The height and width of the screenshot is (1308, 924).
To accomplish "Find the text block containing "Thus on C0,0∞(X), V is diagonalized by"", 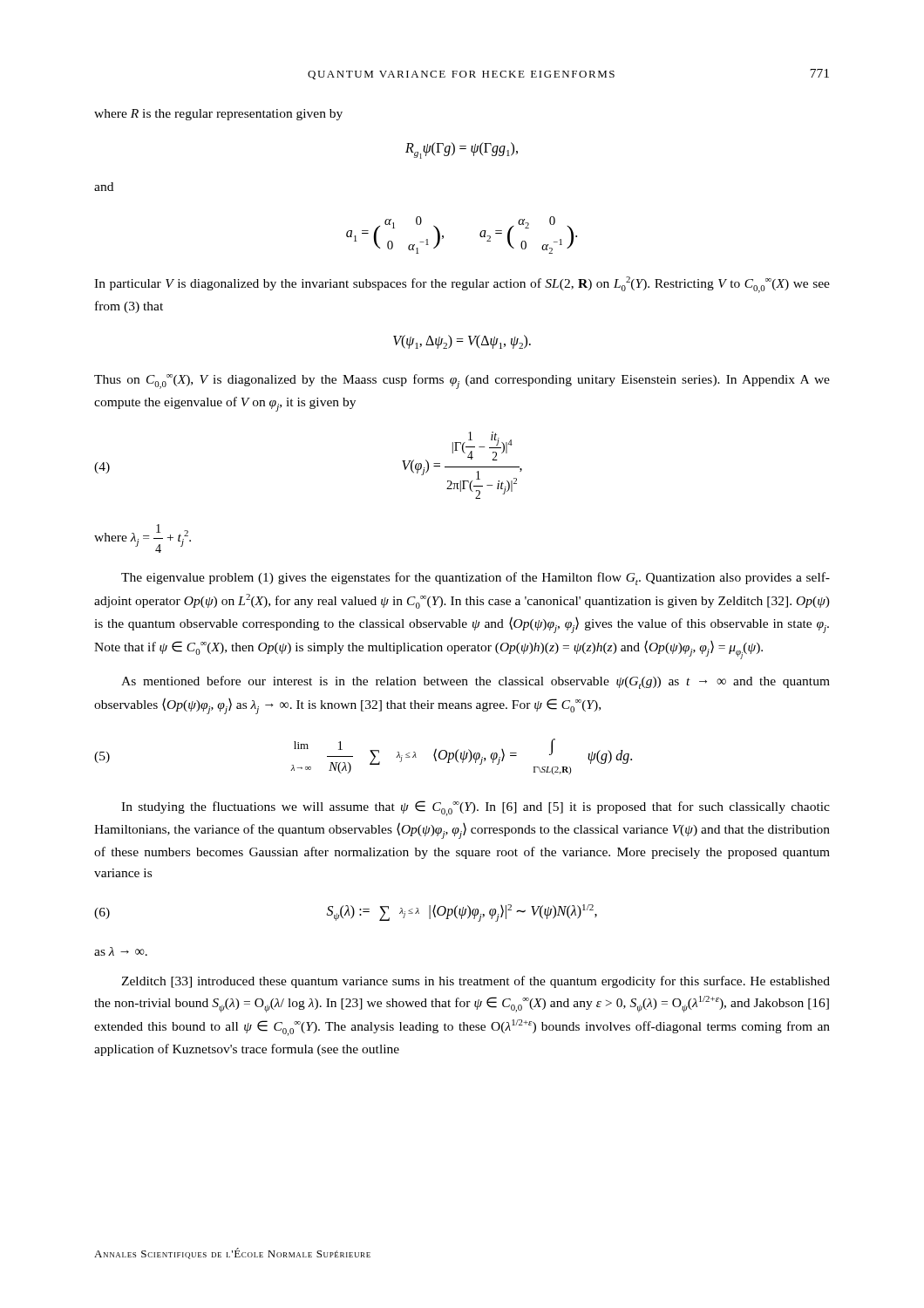I will (462, 390).
